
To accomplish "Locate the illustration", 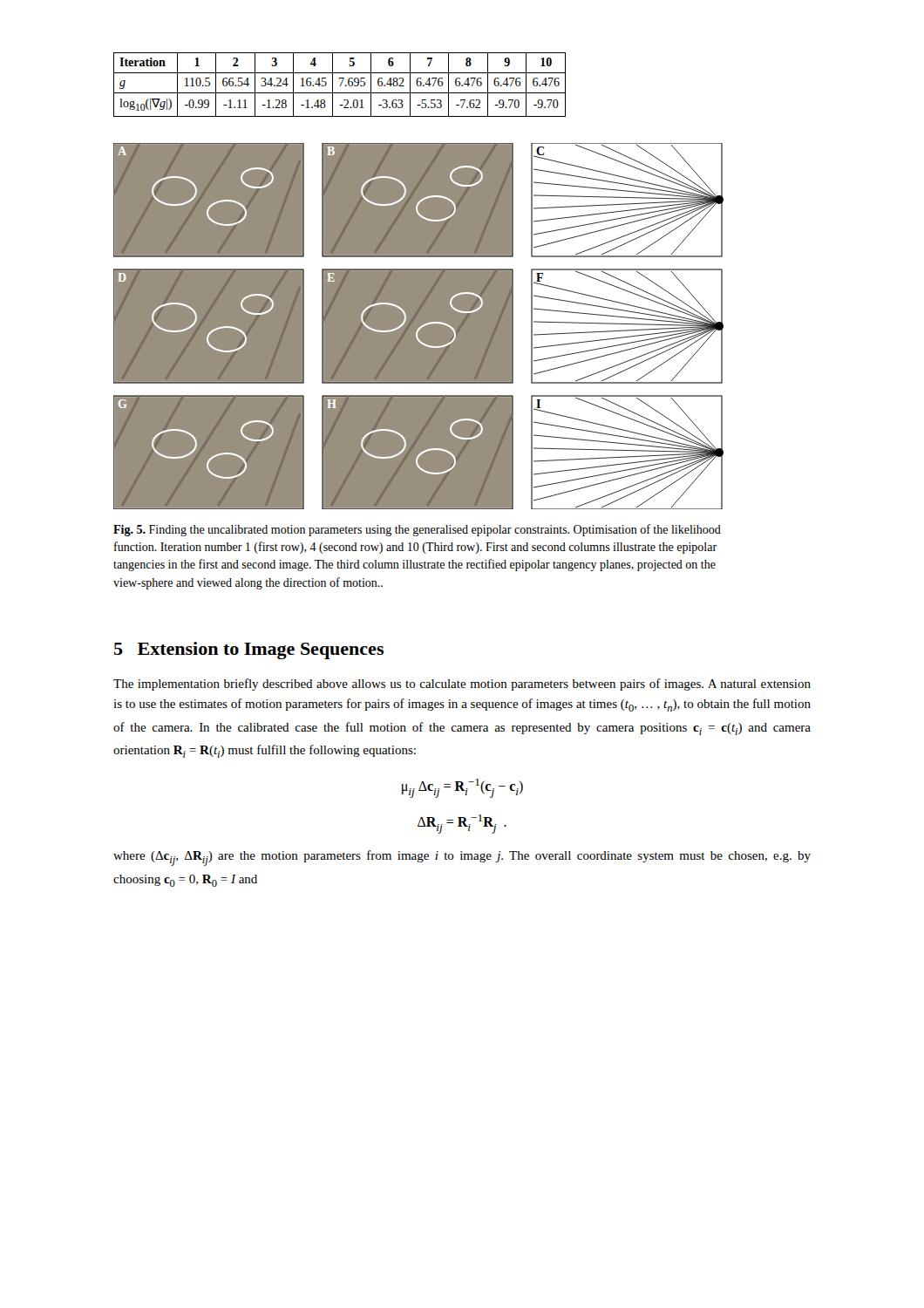I will [x=462, y=326].
